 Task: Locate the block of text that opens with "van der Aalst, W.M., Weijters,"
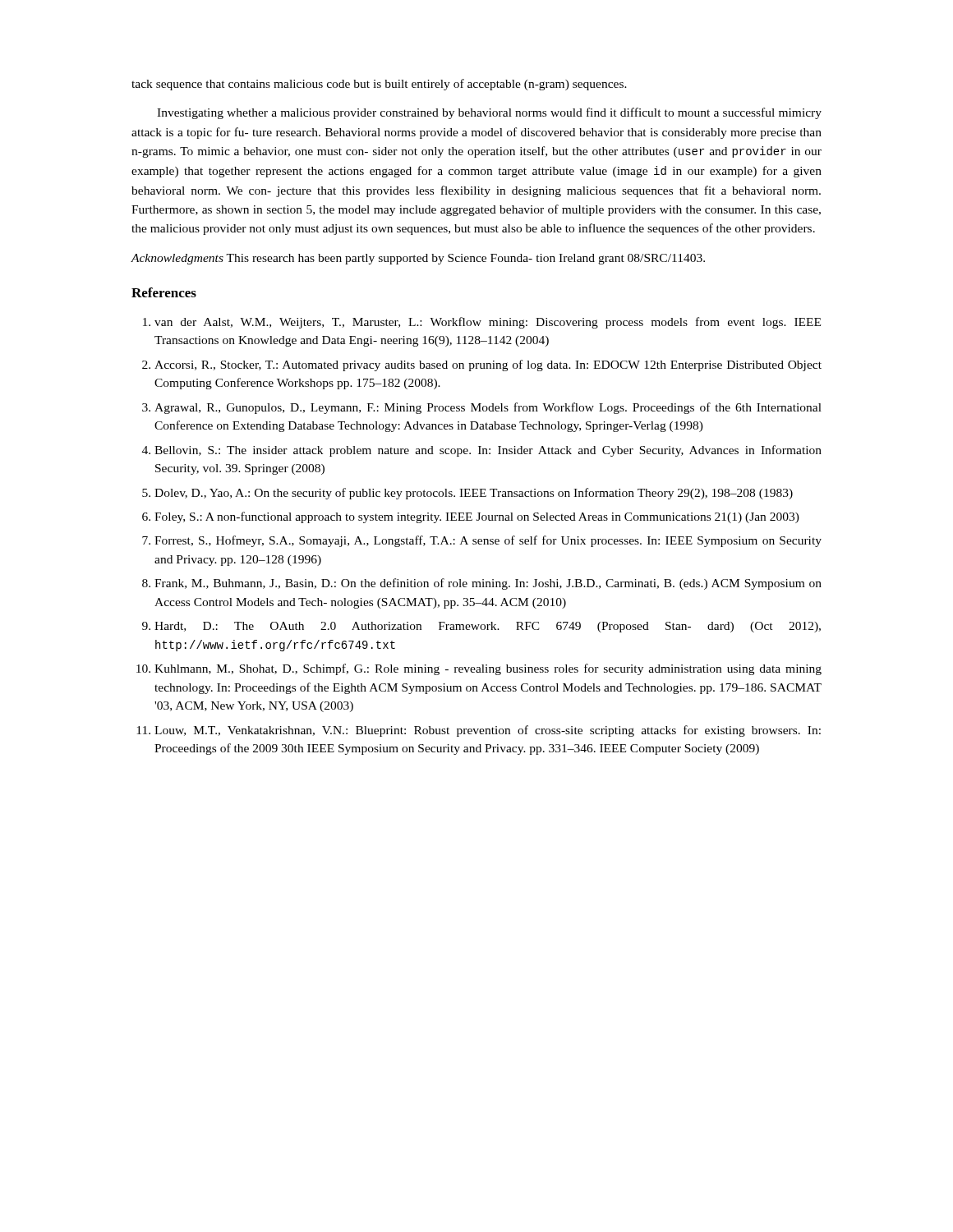pyautogui.click(x=476, y=331)
